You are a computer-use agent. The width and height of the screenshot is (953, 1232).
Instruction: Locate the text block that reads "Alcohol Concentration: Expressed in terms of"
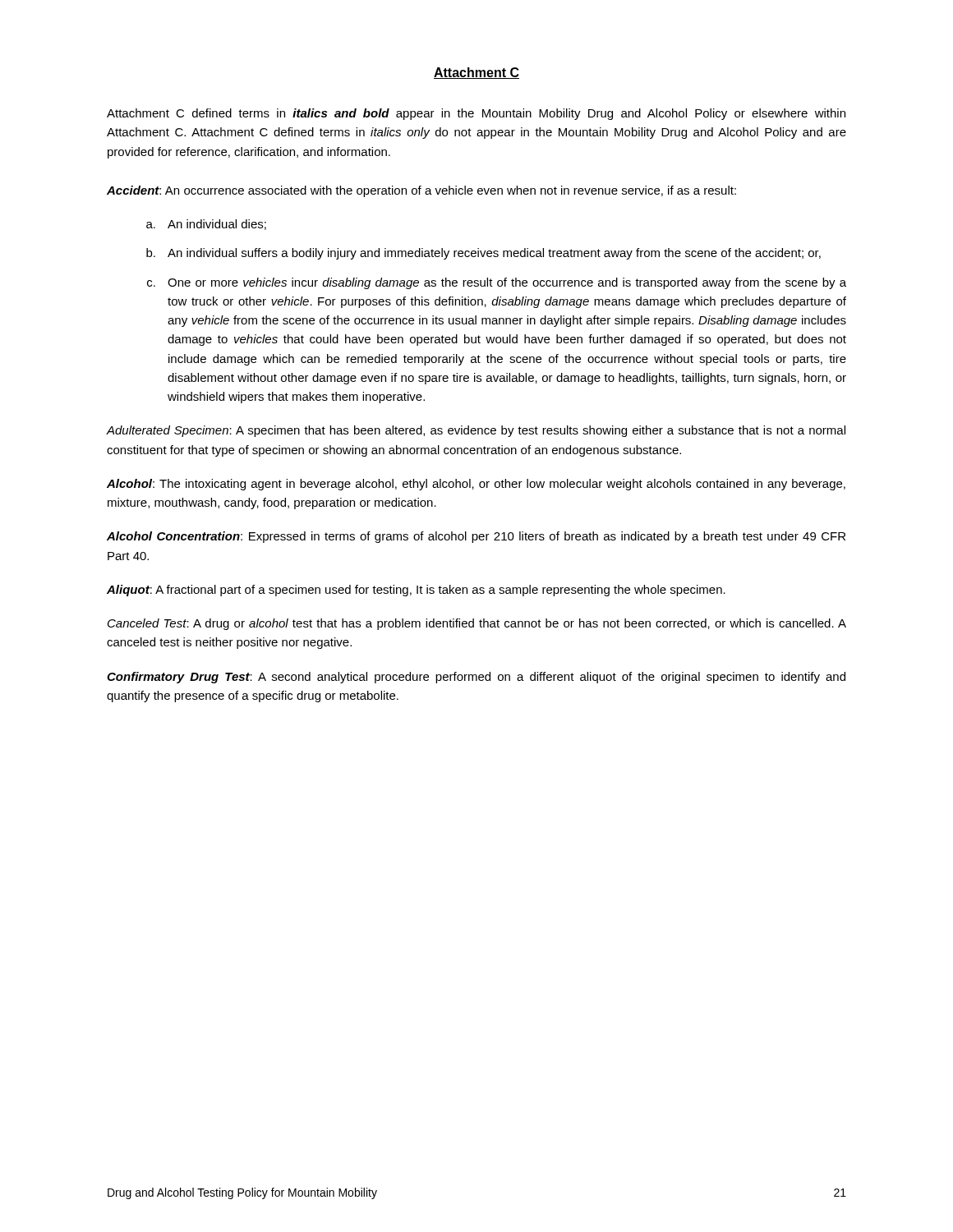click(x=476, y=546)
